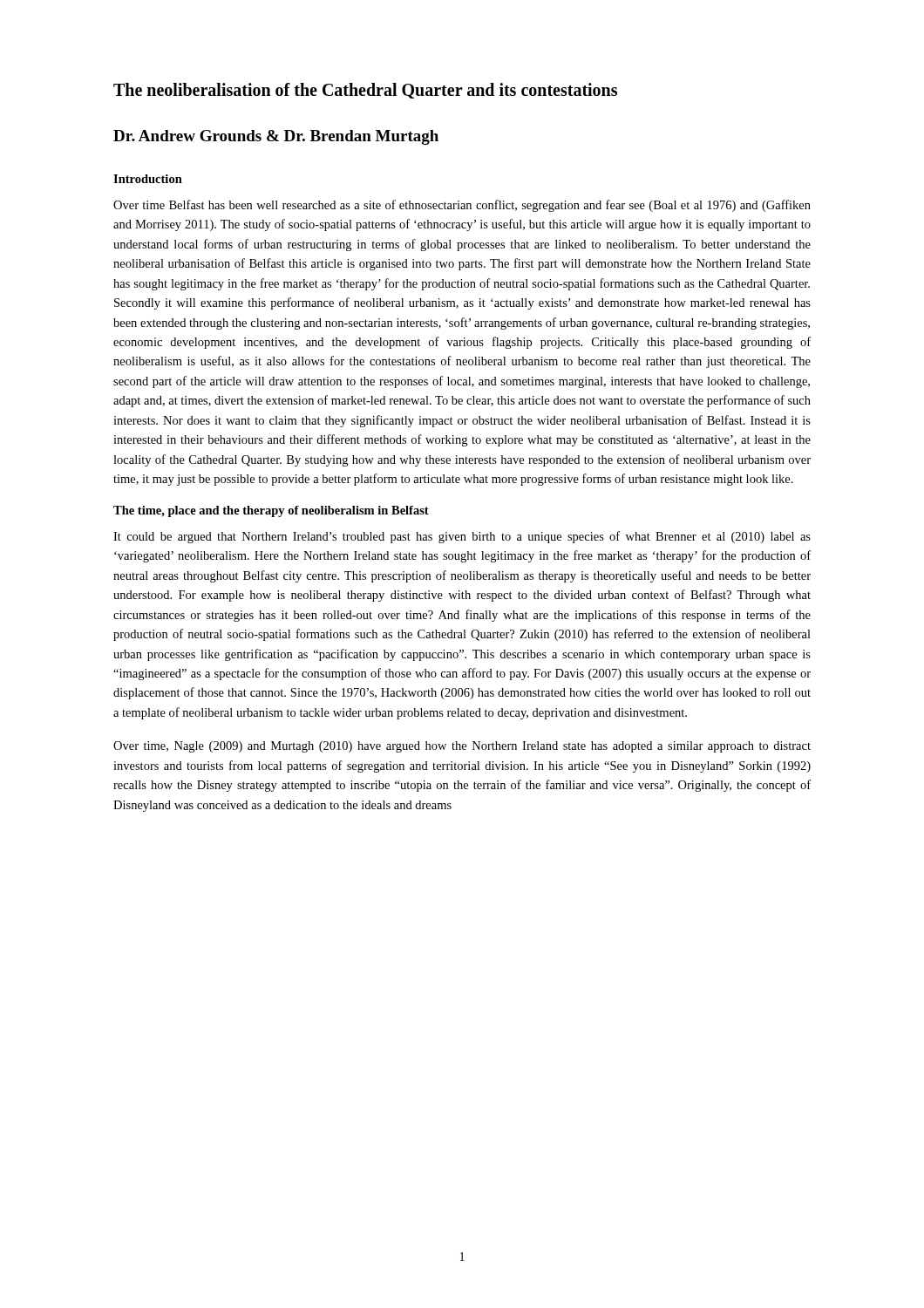Locate the passage starting "Over time, Nagle"

click(462, 775)
